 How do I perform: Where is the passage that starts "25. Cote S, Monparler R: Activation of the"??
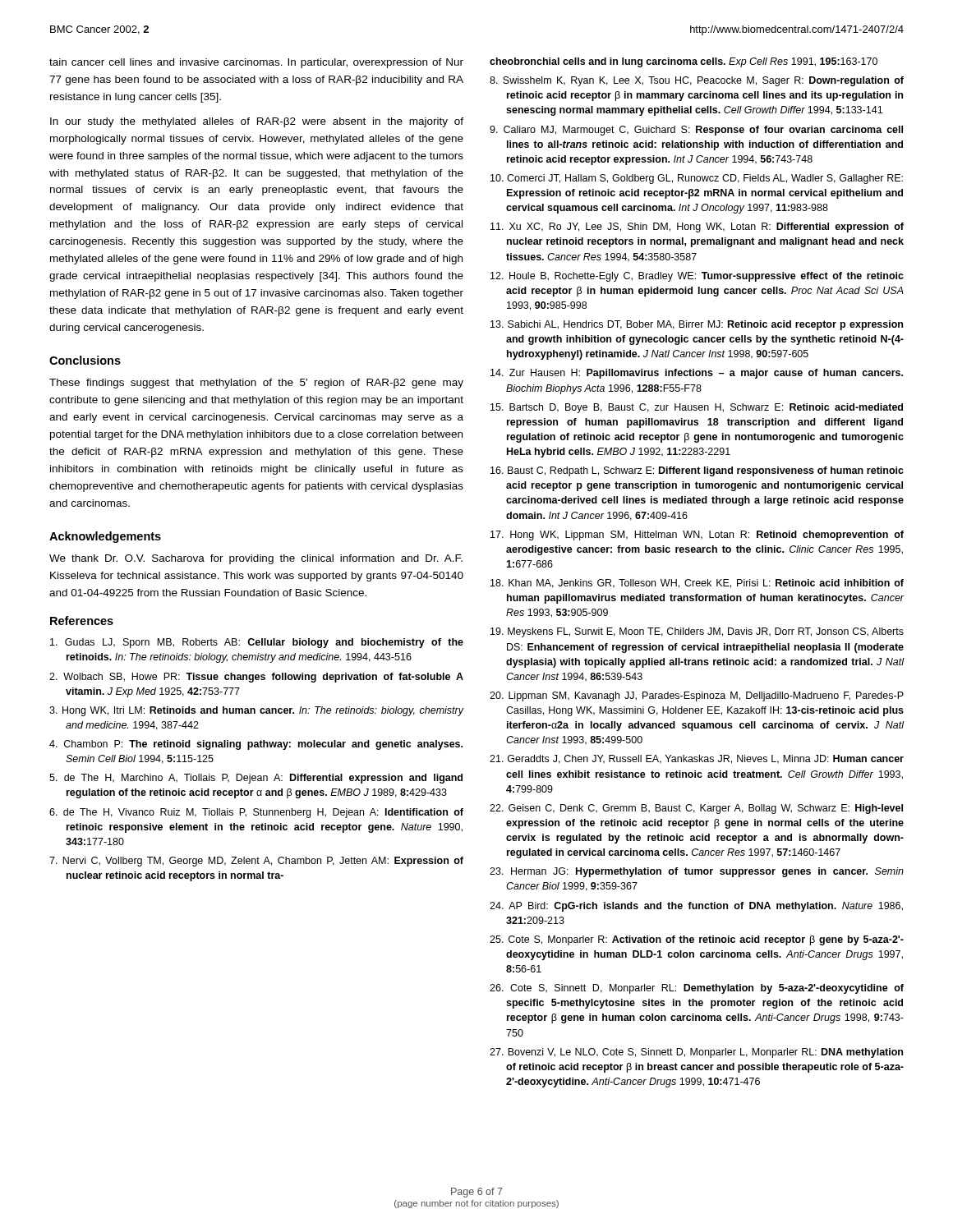click(x=697, y=954)
